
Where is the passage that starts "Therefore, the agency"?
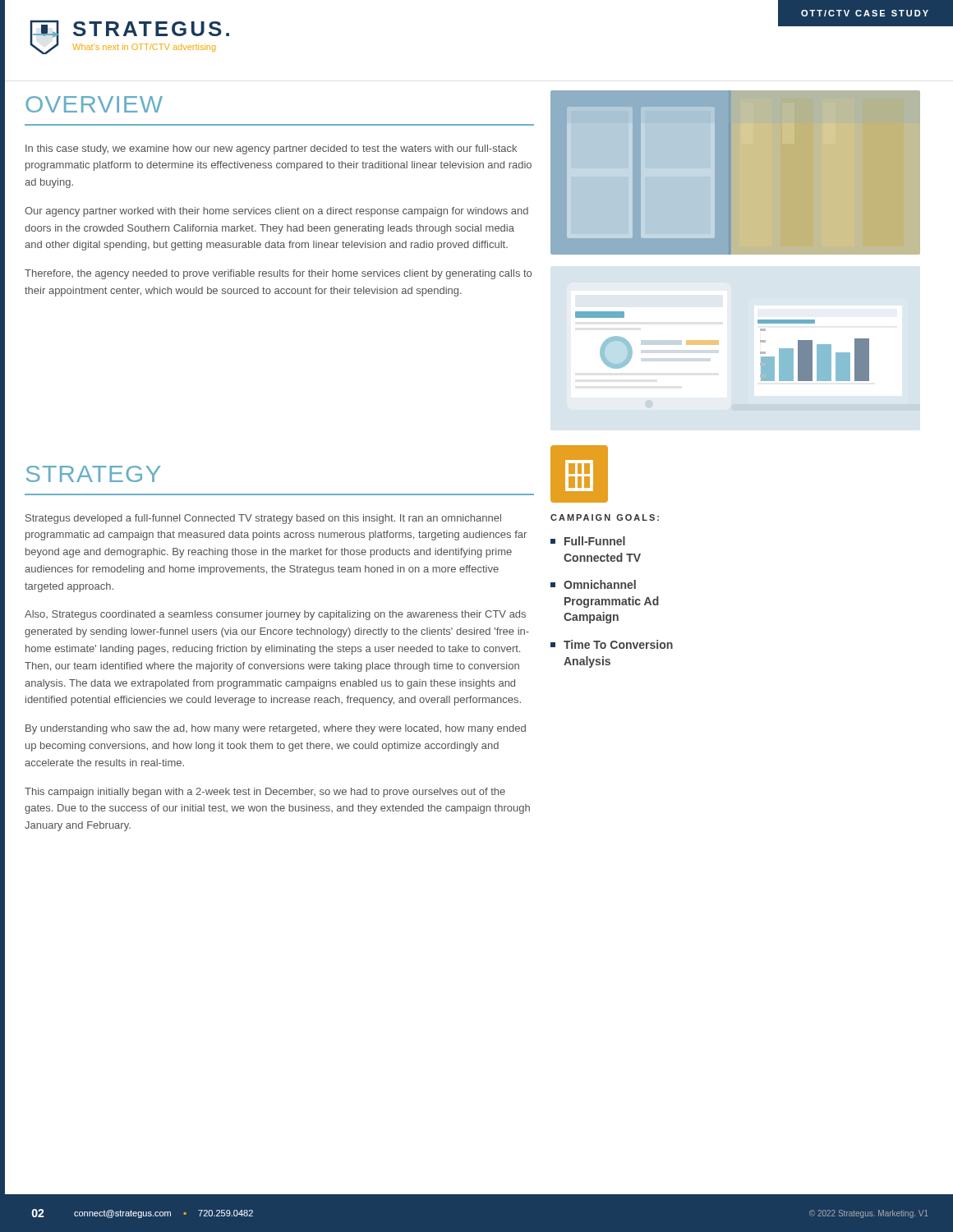click(278, 282)
